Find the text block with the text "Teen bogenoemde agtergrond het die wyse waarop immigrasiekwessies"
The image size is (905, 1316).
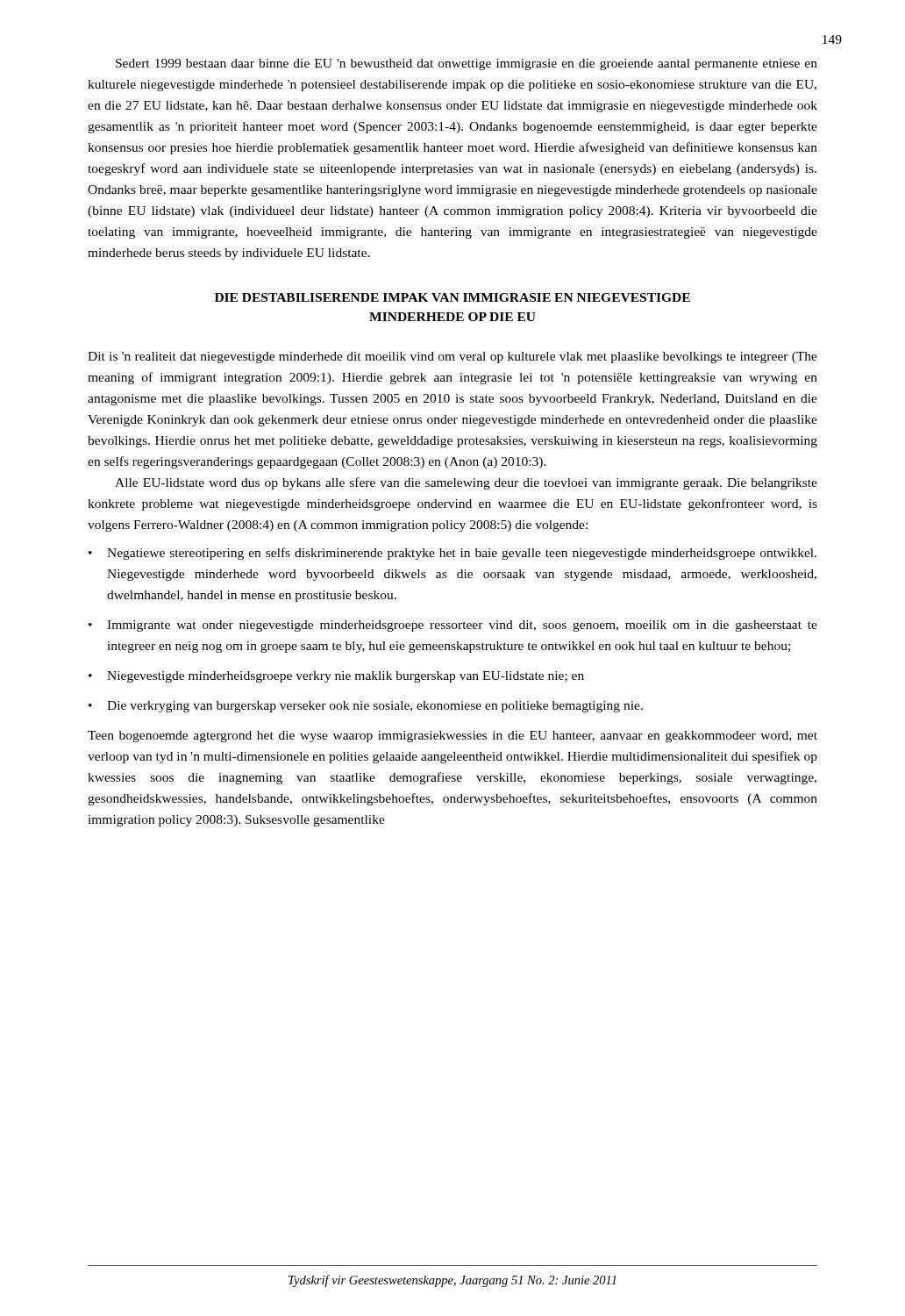pos(452,777)
